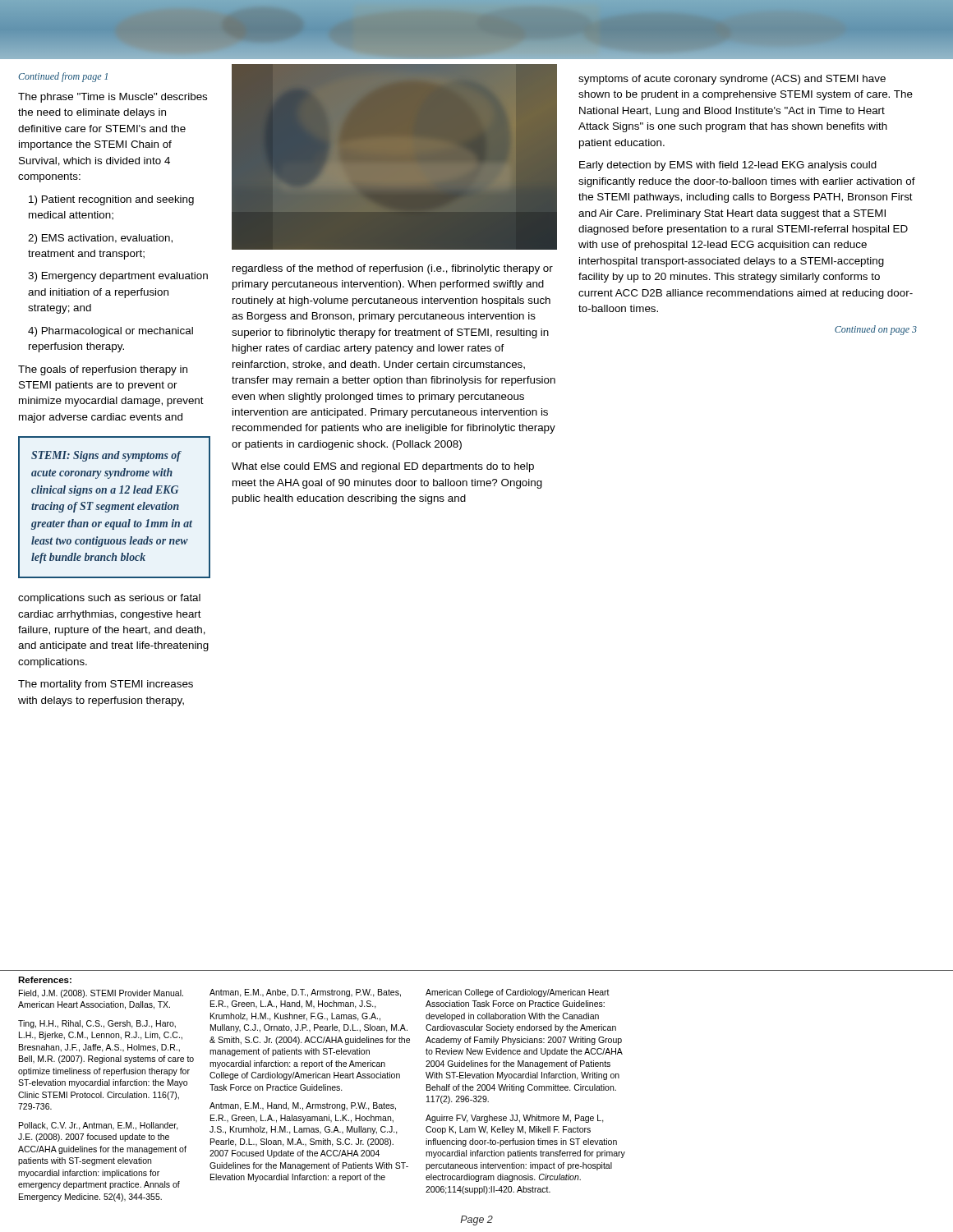This screenshot has width=953, height=1232.
Task: Where is the passage that starts "2) EMS activation, evaluation, treatment and"?
Action: [x=101, y=245]
